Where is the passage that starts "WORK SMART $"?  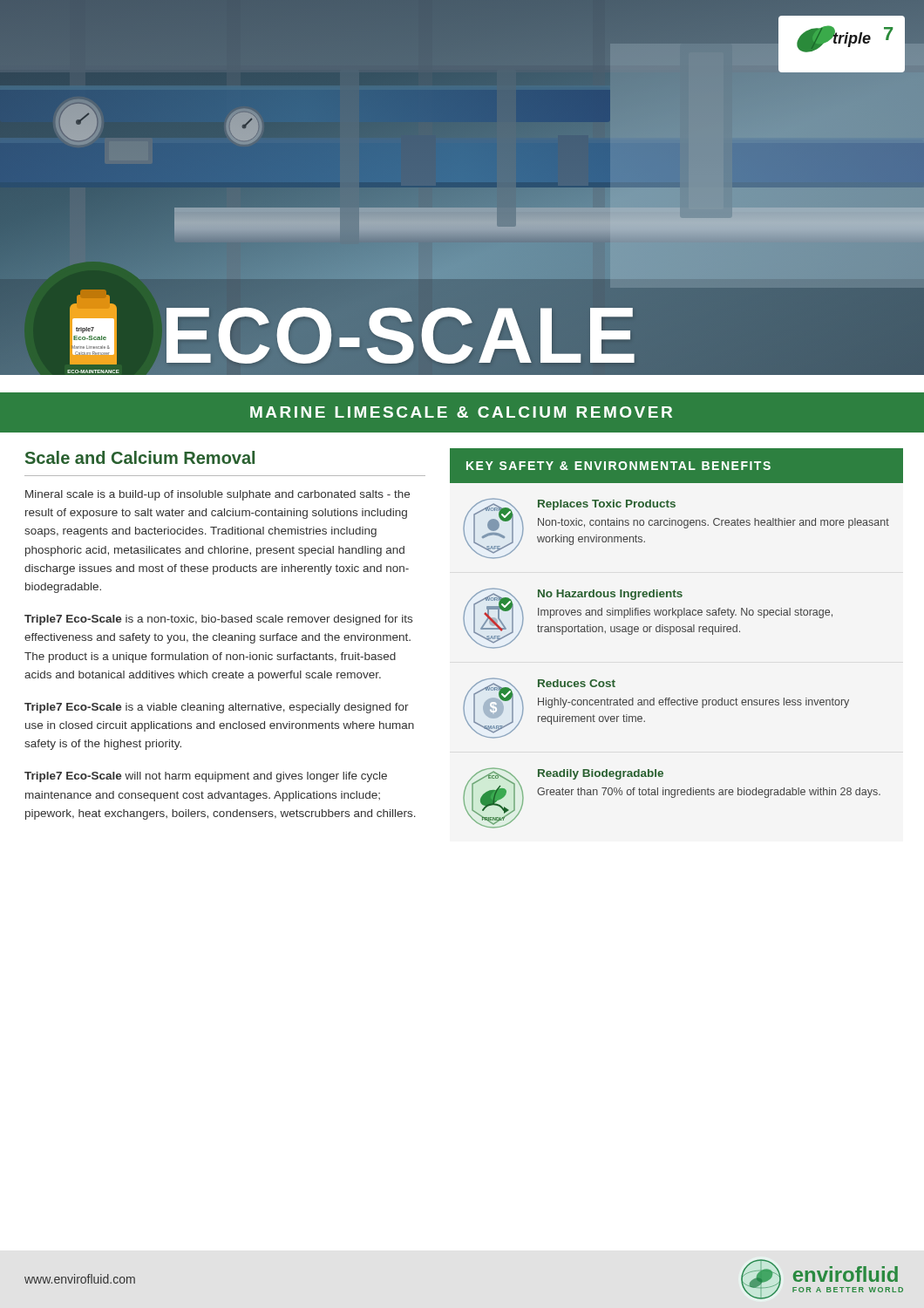[676, 708]
